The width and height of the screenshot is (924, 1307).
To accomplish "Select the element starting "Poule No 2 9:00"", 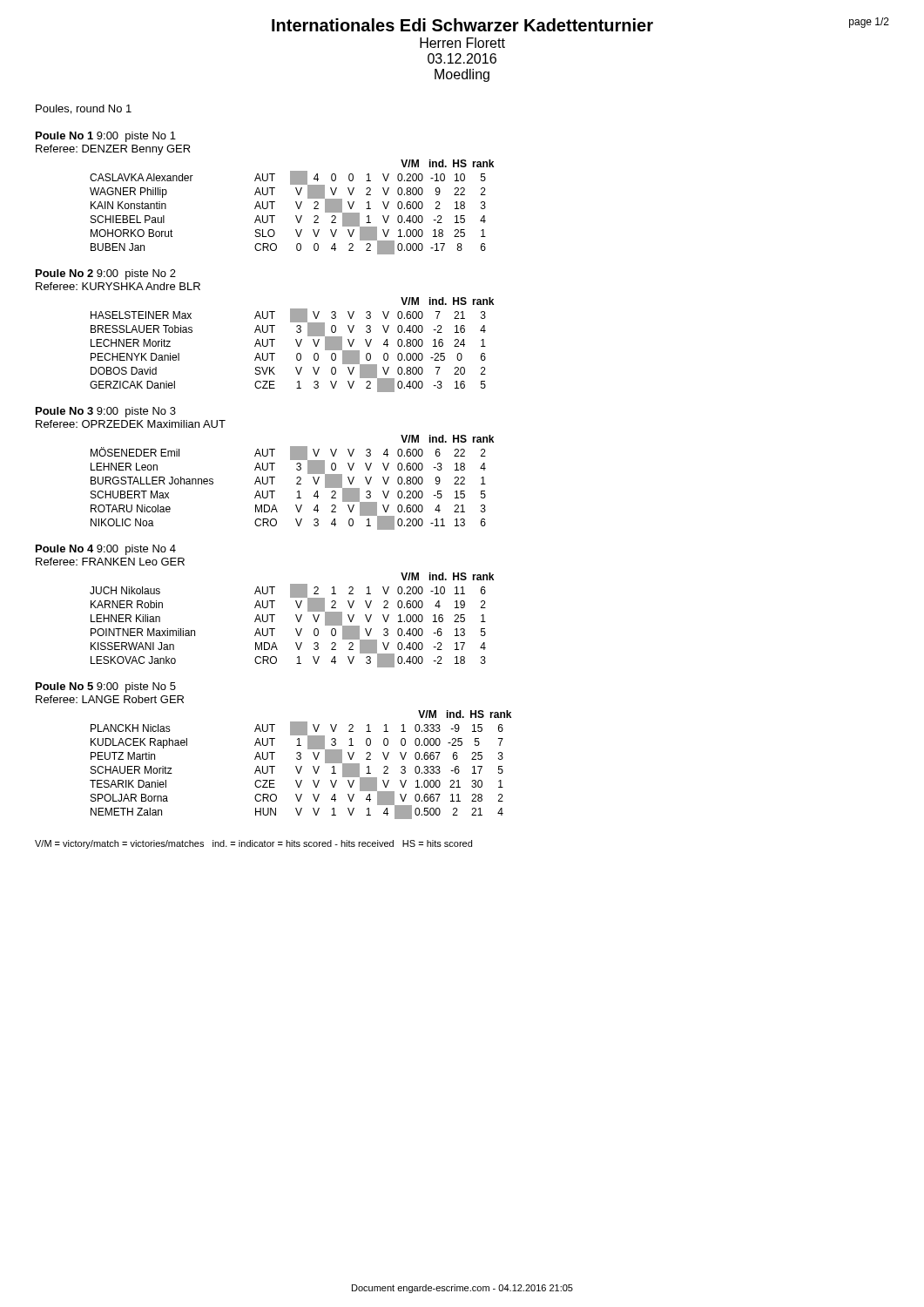I will (x=118, y=280).
